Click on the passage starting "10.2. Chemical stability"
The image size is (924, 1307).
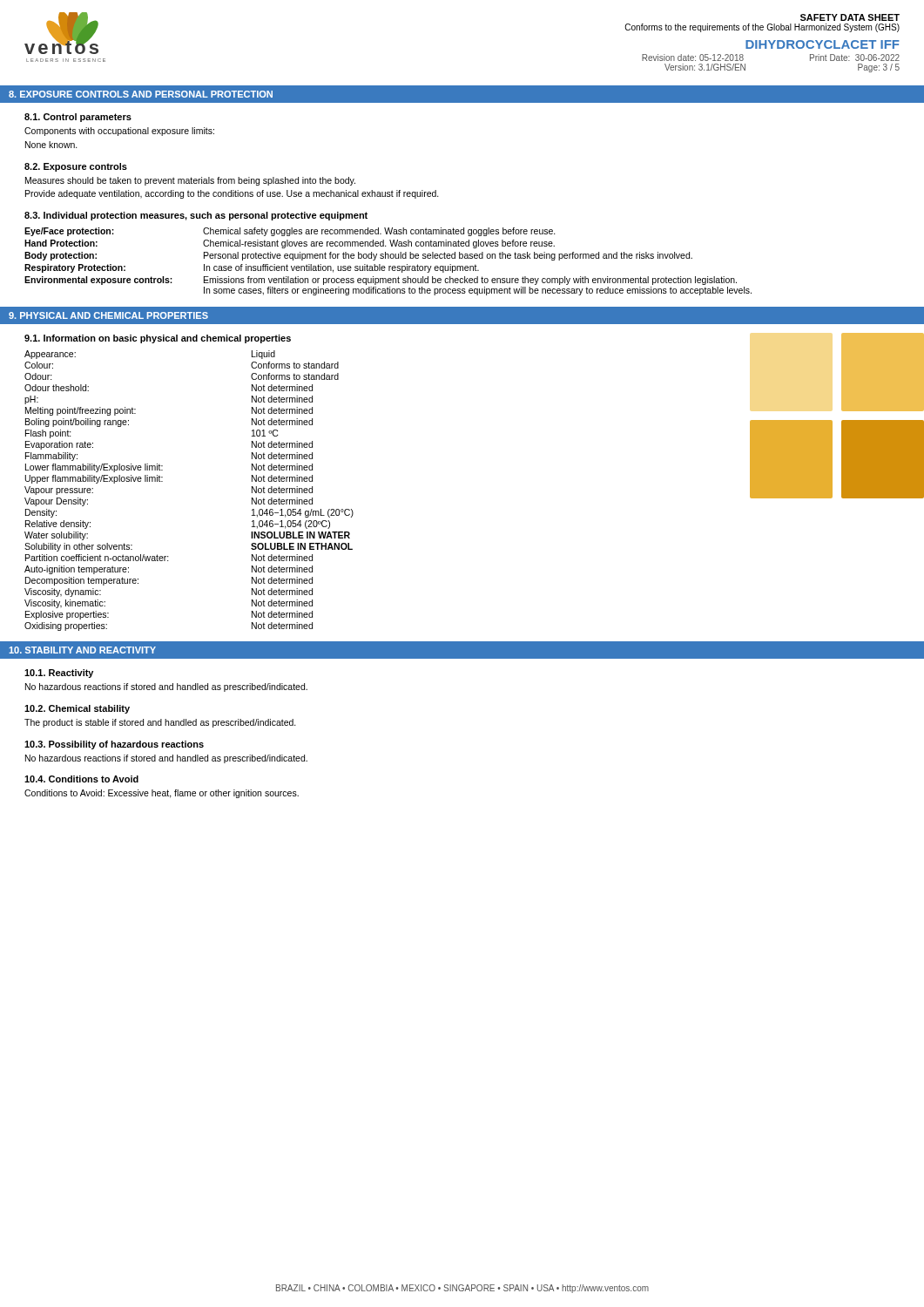(77, 708)
